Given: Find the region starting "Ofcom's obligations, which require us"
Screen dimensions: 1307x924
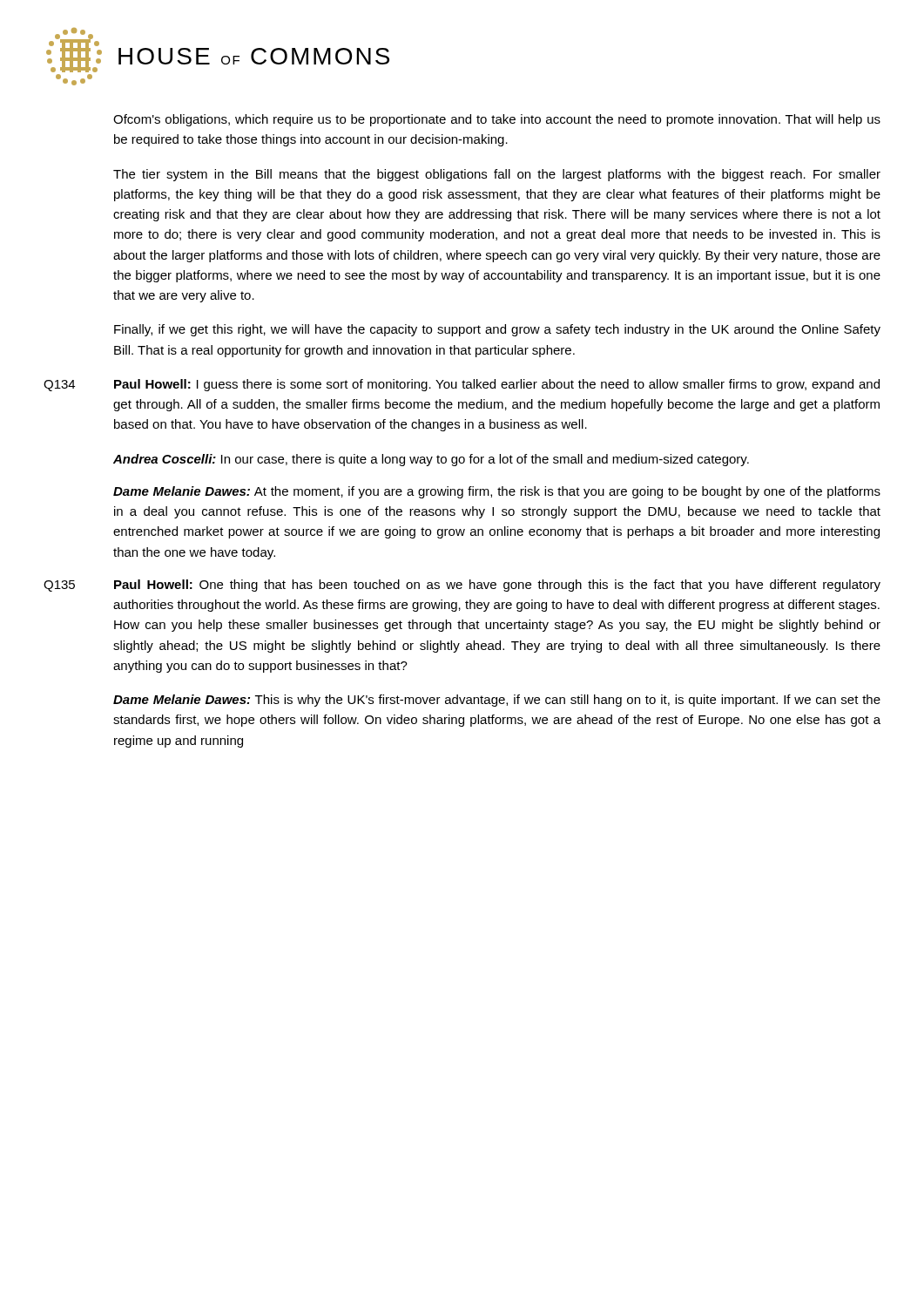Looking at the screenshot, I should tap(497, 129).
